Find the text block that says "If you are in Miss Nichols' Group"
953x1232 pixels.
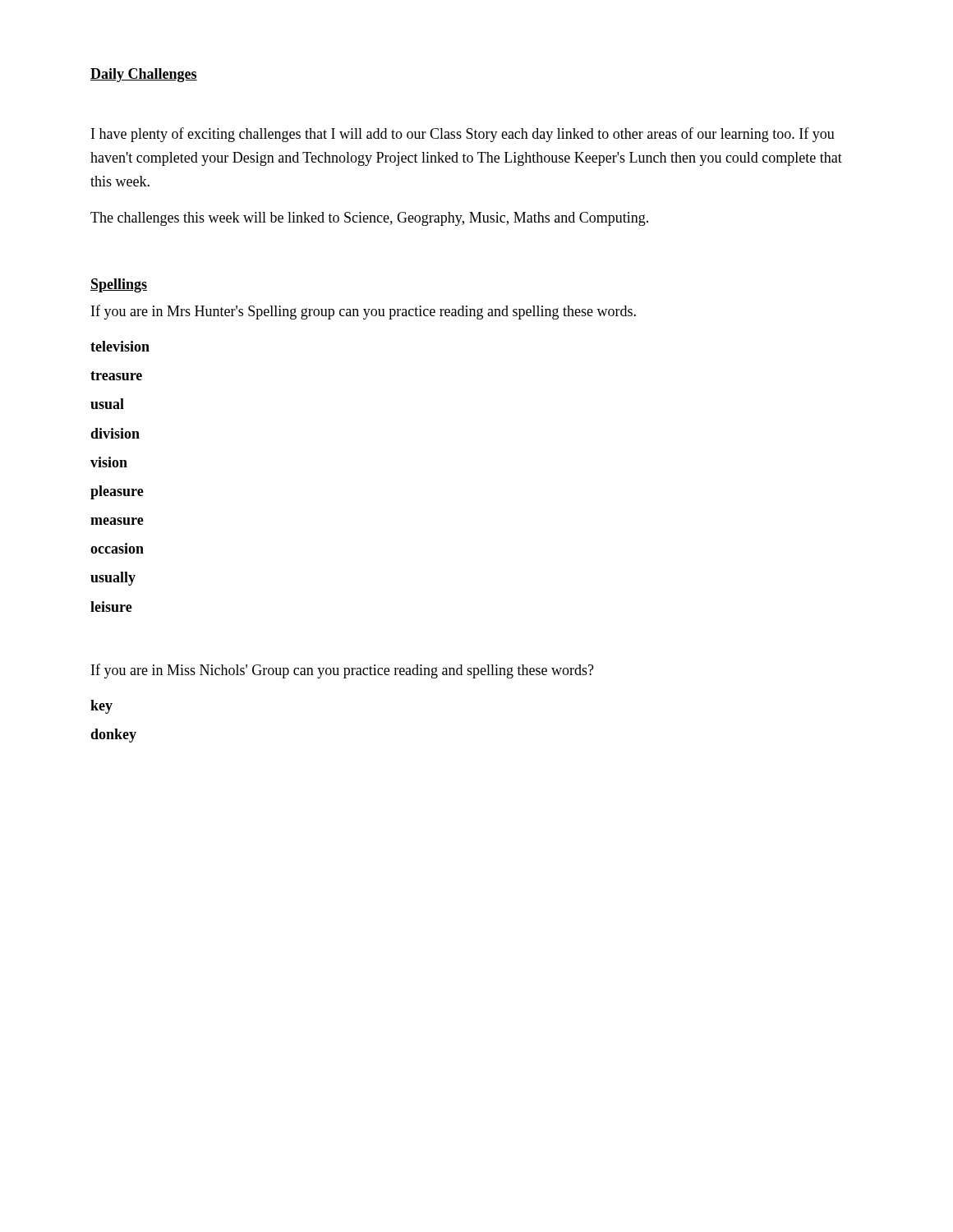tap(342, 670)
